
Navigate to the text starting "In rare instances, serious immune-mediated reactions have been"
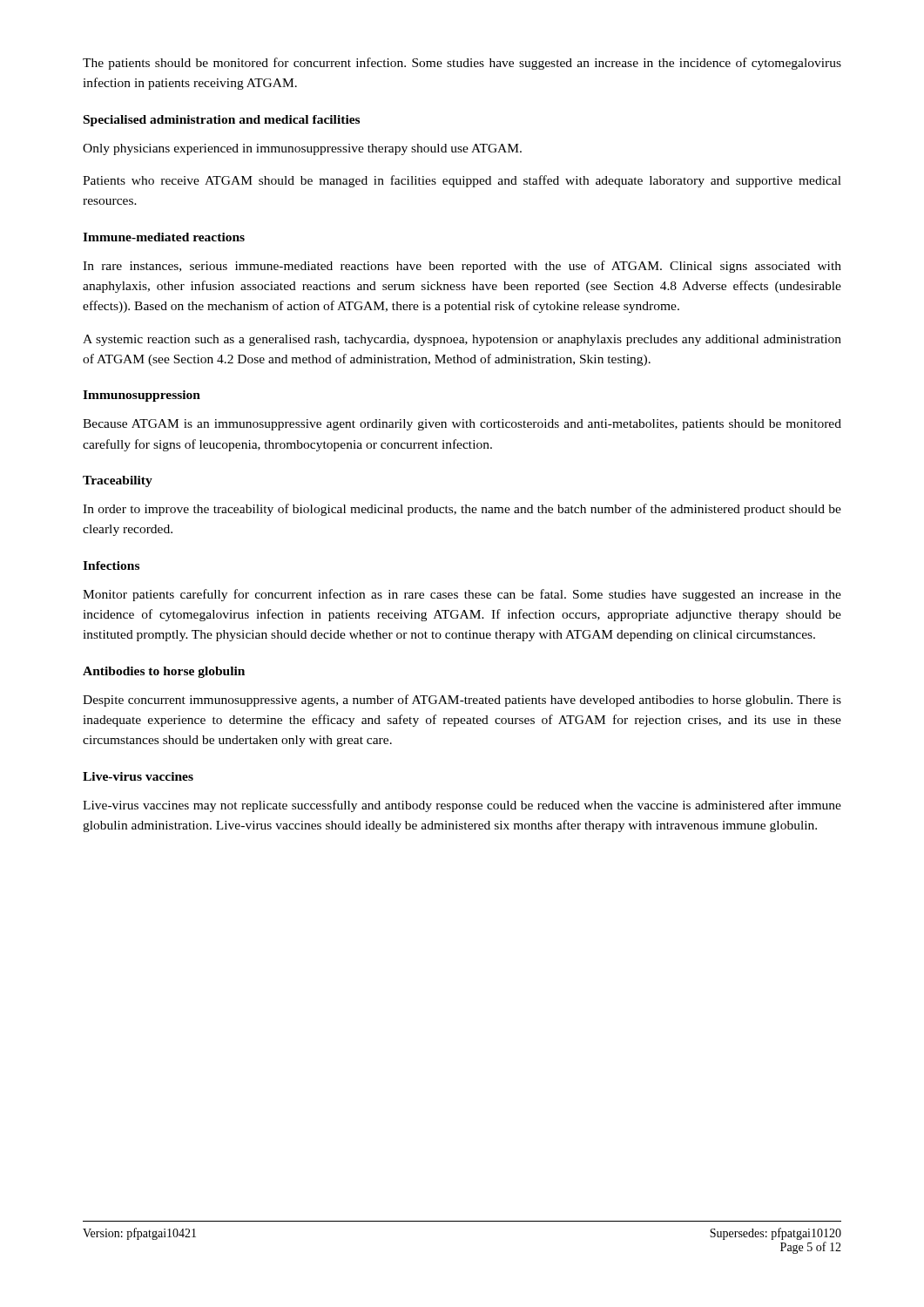462,286
